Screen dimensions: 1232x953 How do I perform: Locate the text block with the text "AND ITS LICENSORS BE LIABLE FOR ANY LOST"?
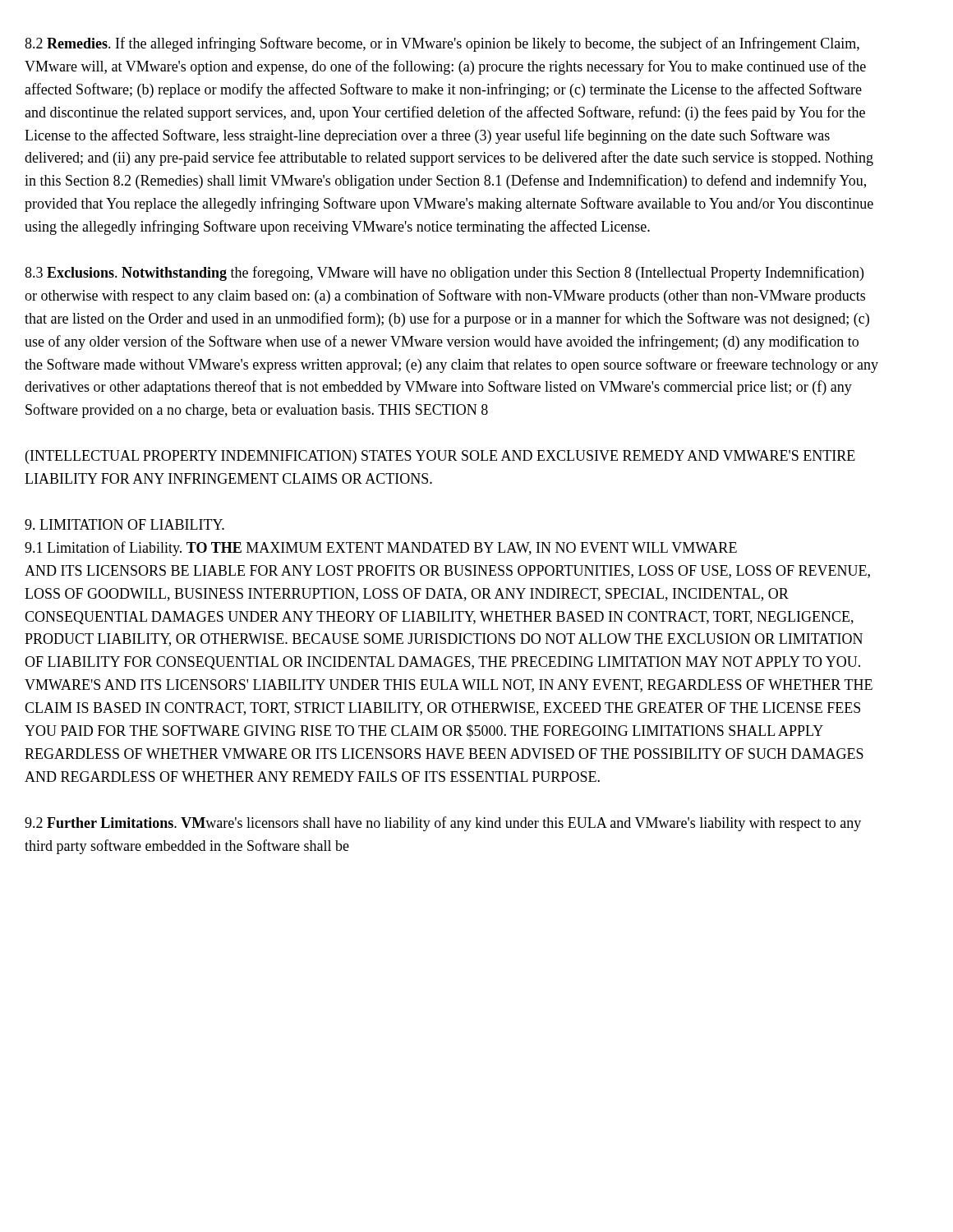449,674
